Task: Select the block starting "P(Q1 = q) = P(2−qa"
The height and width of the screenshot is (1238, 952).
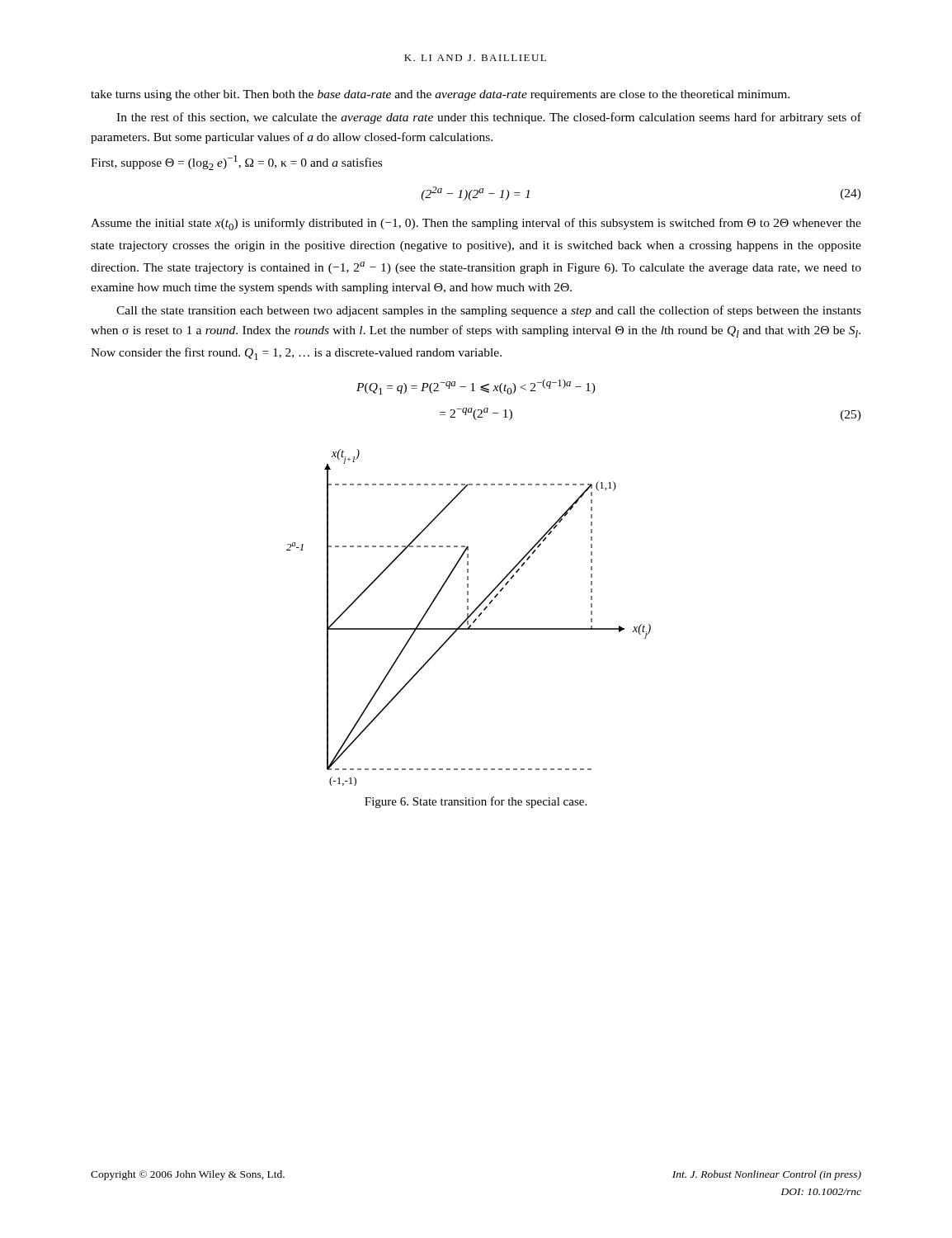Action: click(476, 399)
